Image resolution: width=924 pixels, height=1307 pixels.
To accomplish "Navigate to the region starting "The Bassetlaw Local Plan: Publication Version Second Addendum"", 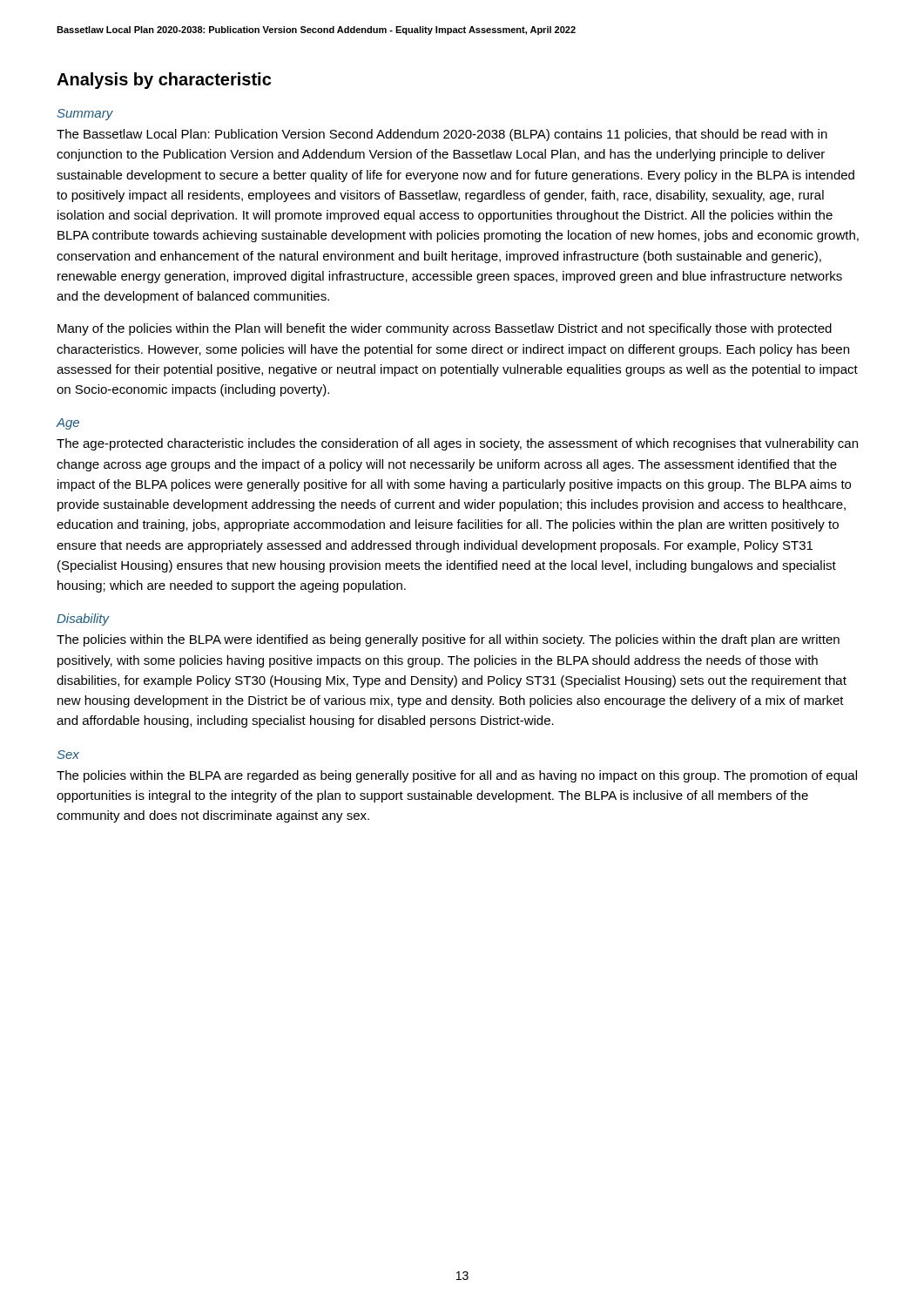I will (458, 215).
